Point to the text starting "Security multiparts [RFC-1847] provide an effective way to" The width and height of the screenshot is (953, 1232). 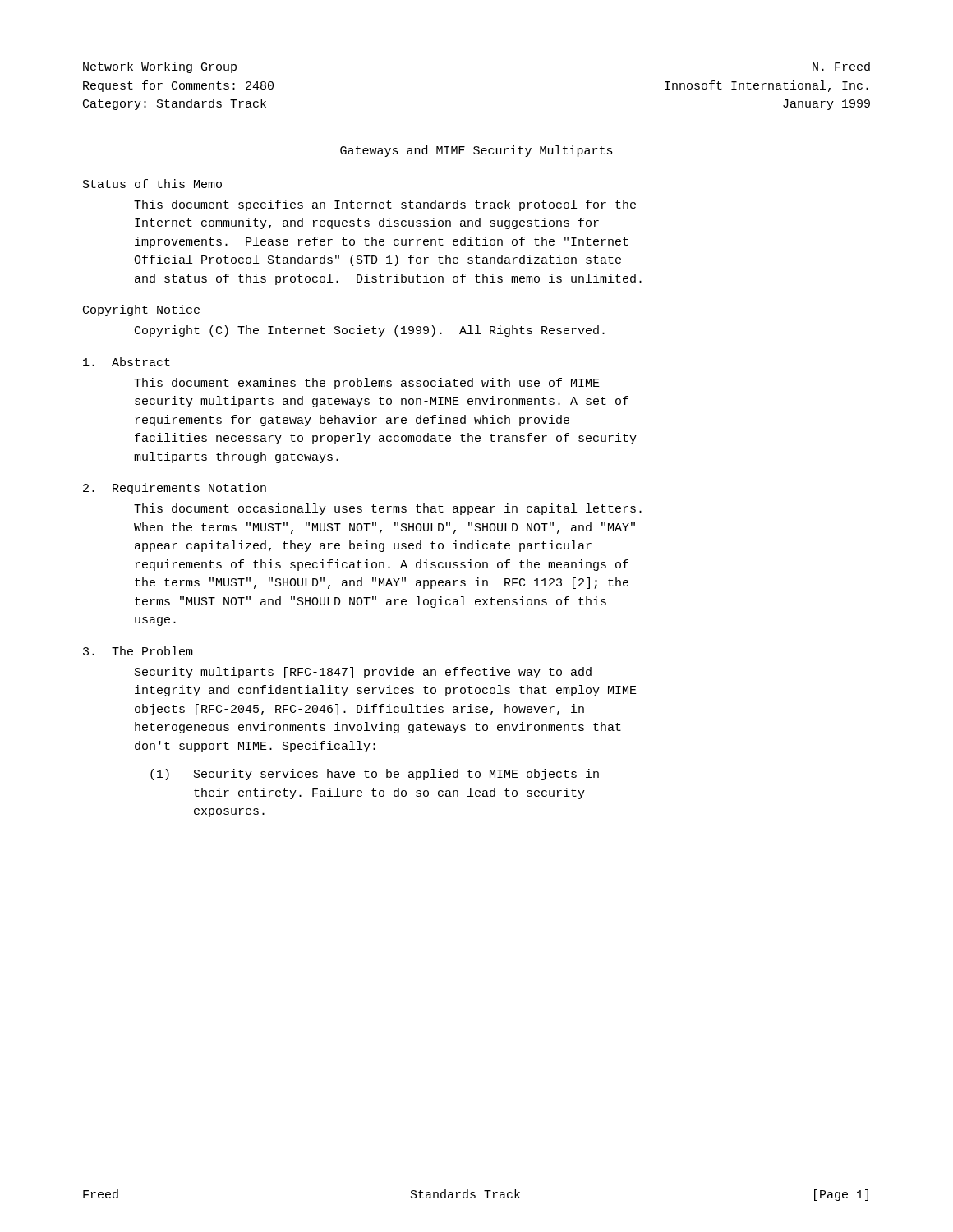click(374, 710)
